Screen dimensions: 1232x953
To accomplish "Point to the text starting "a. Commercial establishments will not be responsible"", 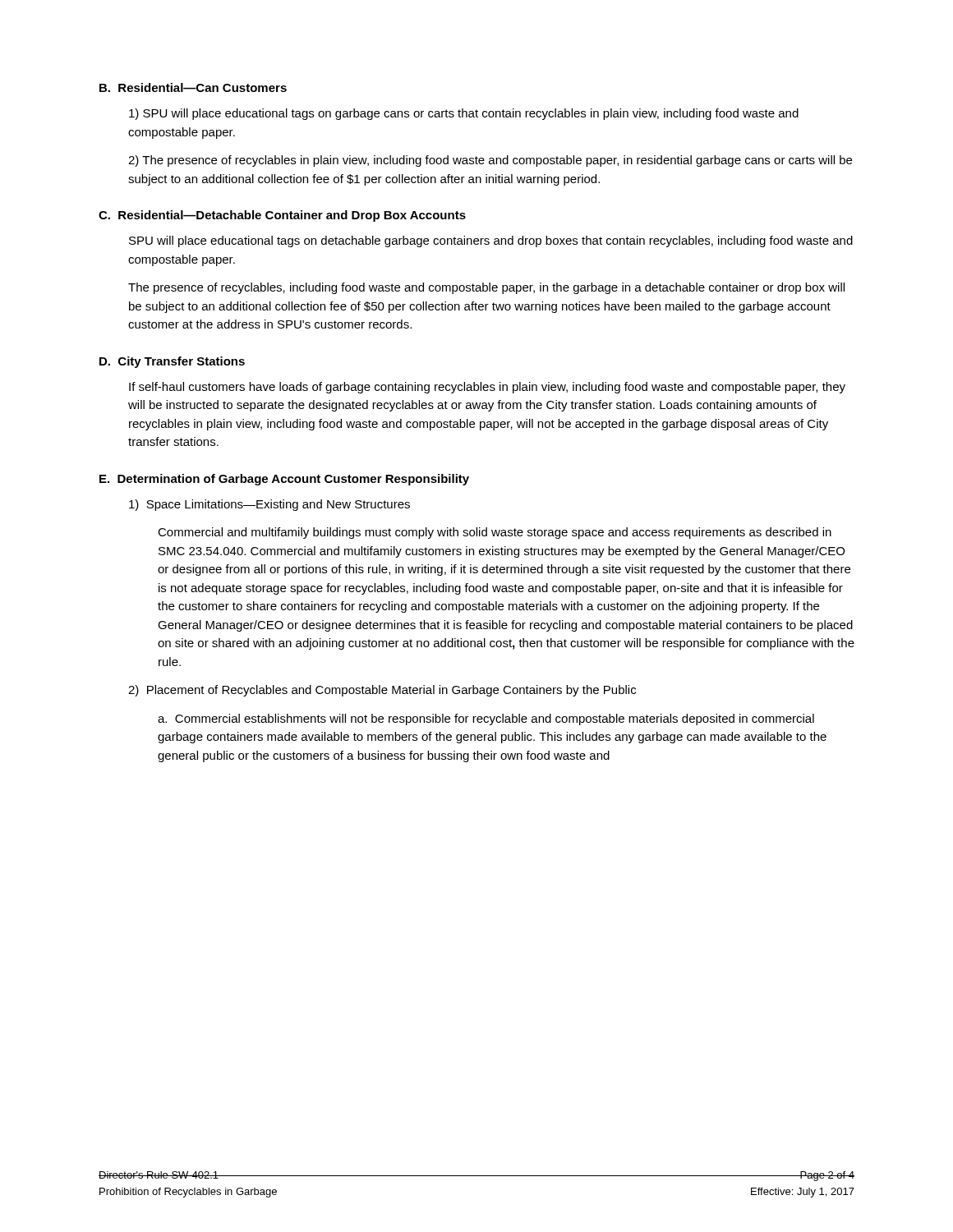I will [x=492, y=736].
